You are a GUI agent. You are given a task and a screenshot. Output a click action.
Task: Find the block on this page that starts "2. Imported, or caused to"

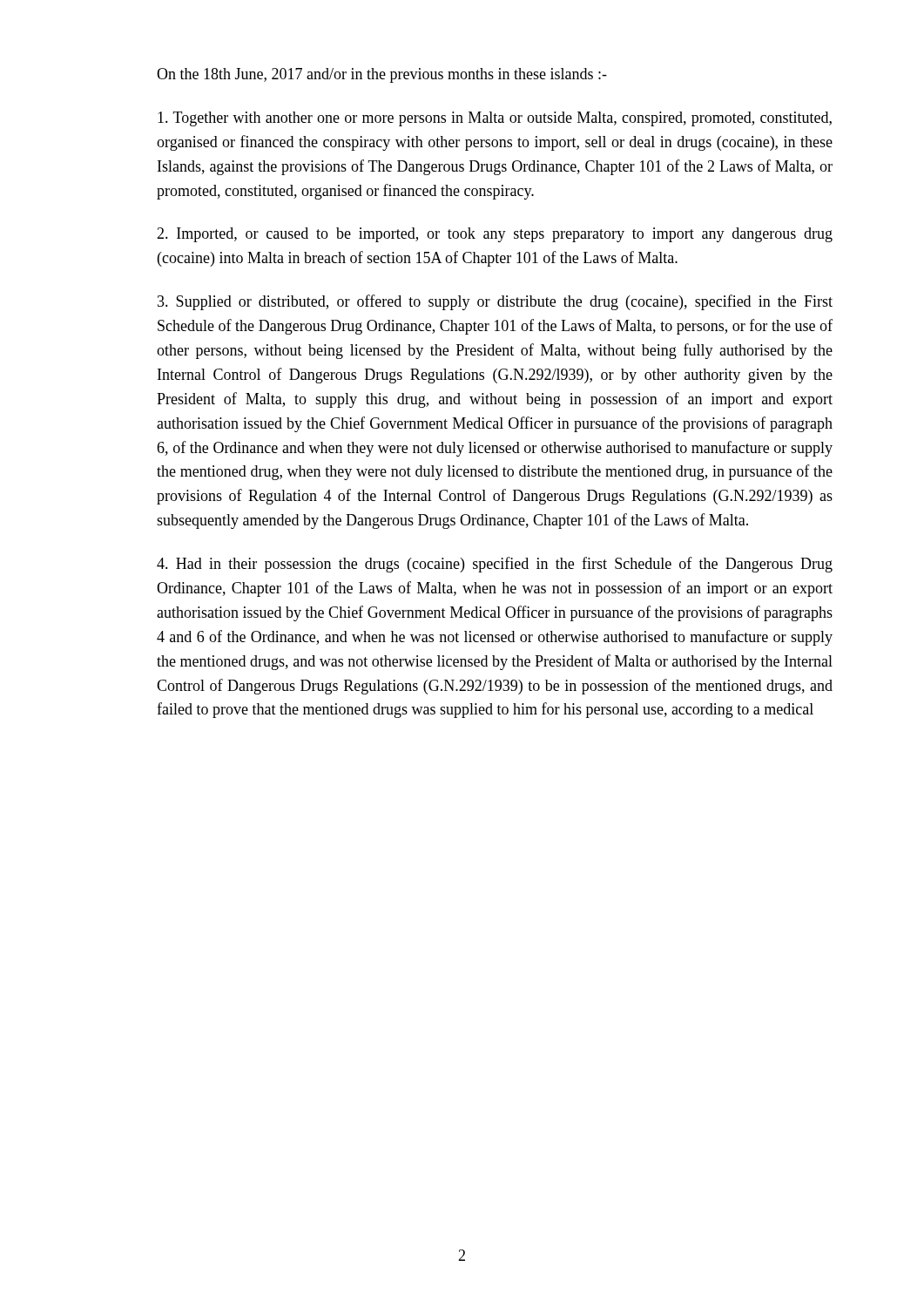click(x=495, y=246)
